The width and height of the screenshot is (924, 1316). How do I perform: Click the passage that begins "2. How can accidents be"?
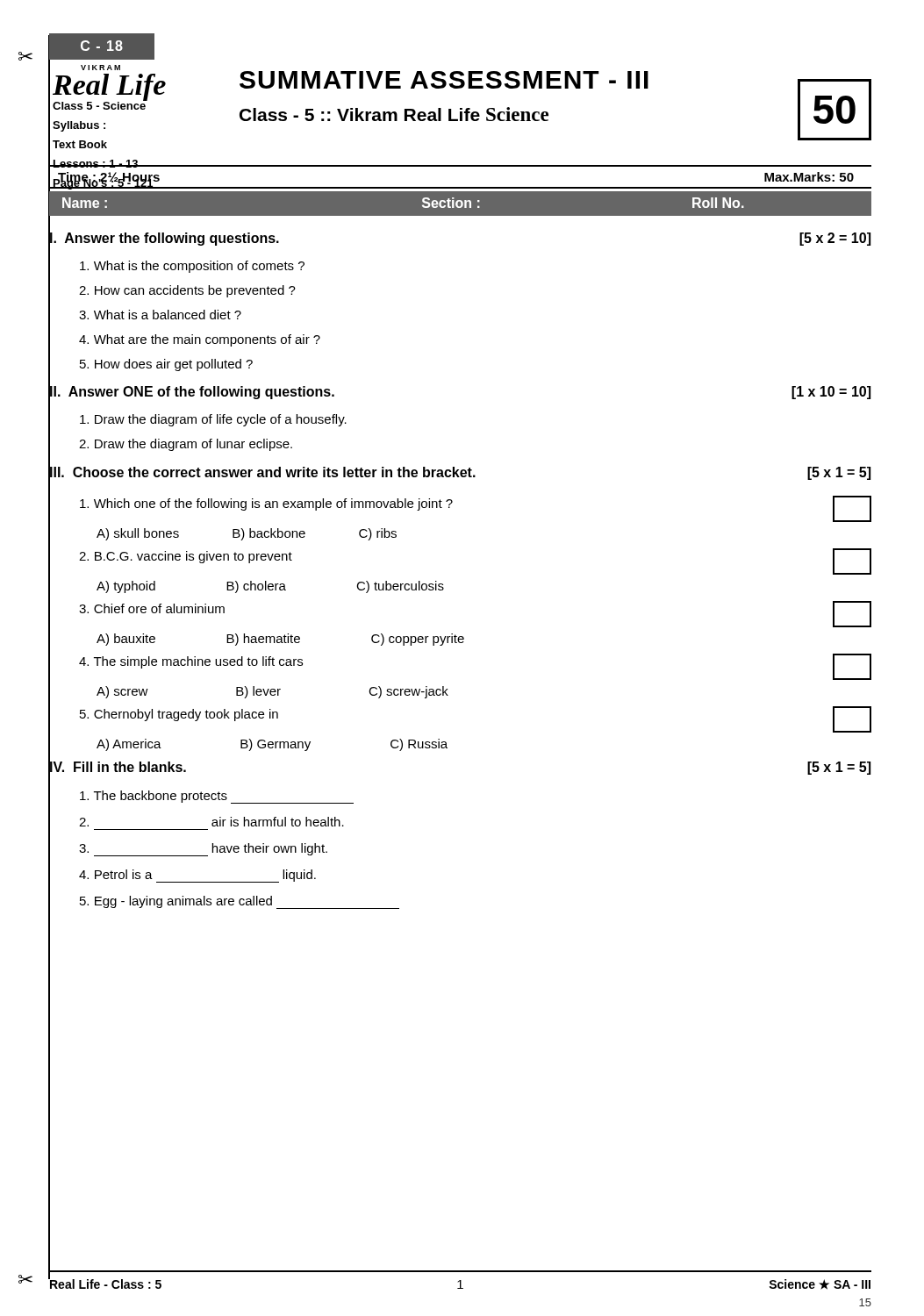(187, 290)
